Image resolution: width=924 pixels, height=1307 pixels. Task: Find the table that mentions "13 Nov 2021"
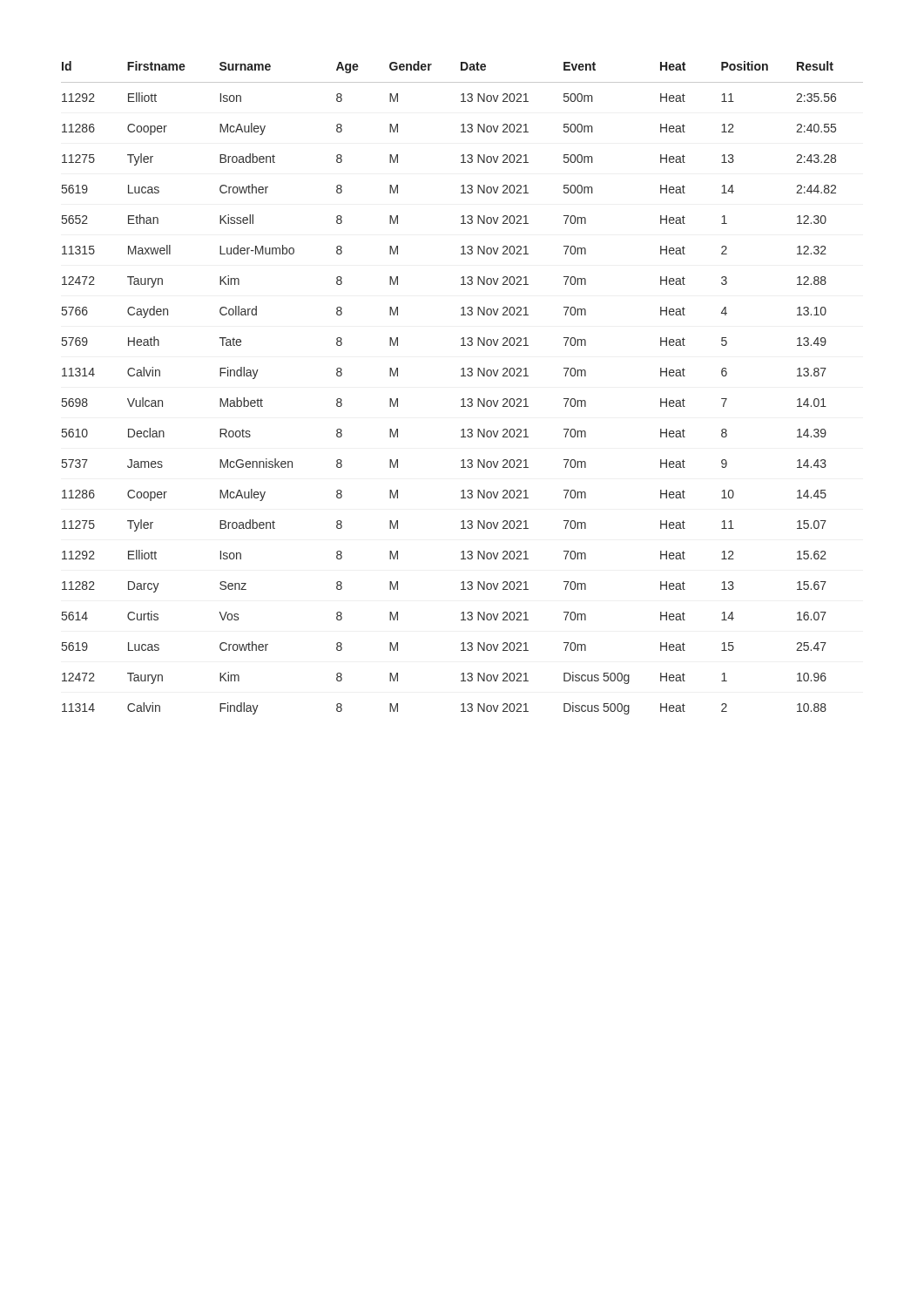[462, 387]
